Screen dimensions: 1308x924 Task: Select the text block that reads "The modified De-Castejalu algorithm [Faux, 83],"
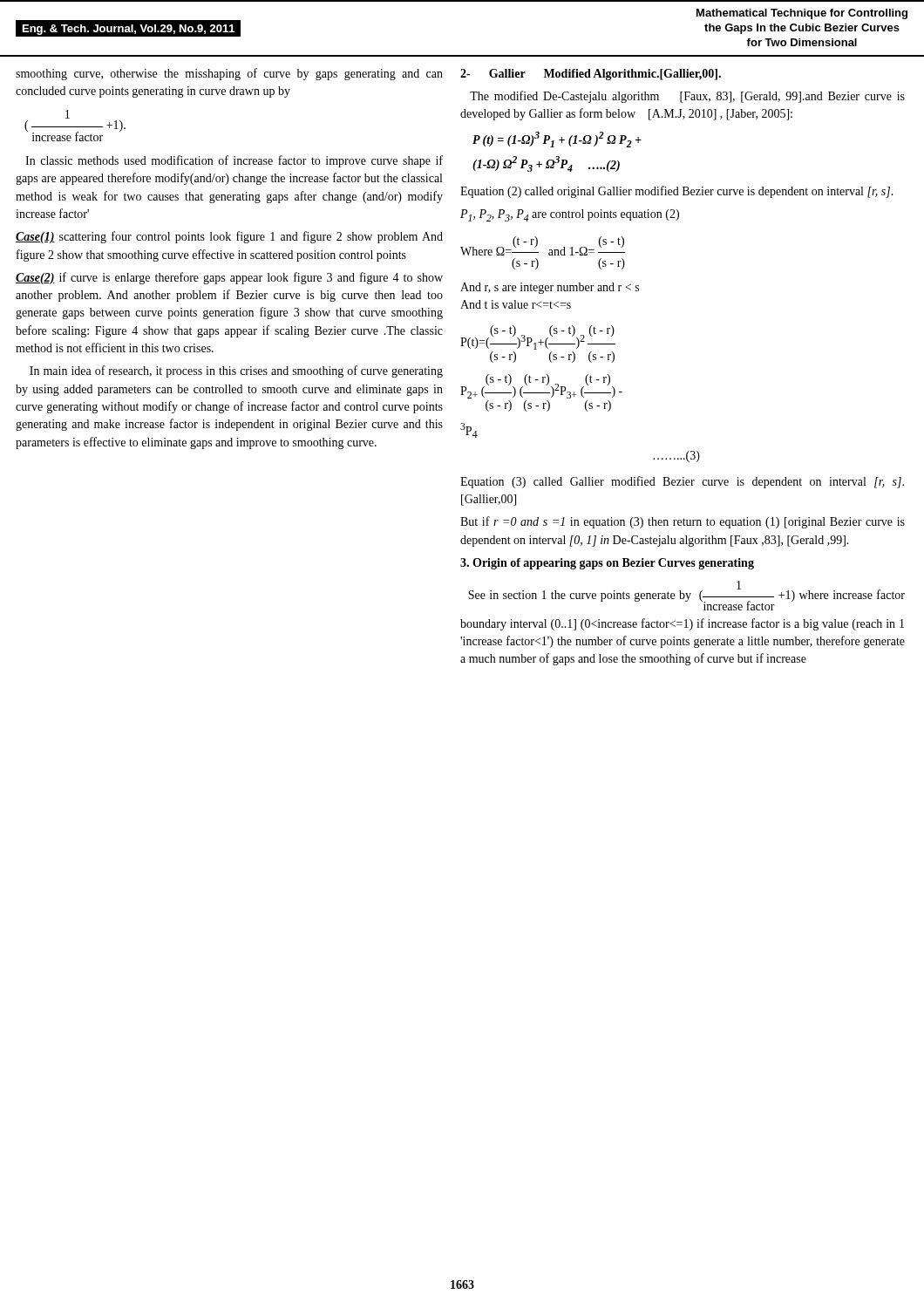click(x=683, y=105)
